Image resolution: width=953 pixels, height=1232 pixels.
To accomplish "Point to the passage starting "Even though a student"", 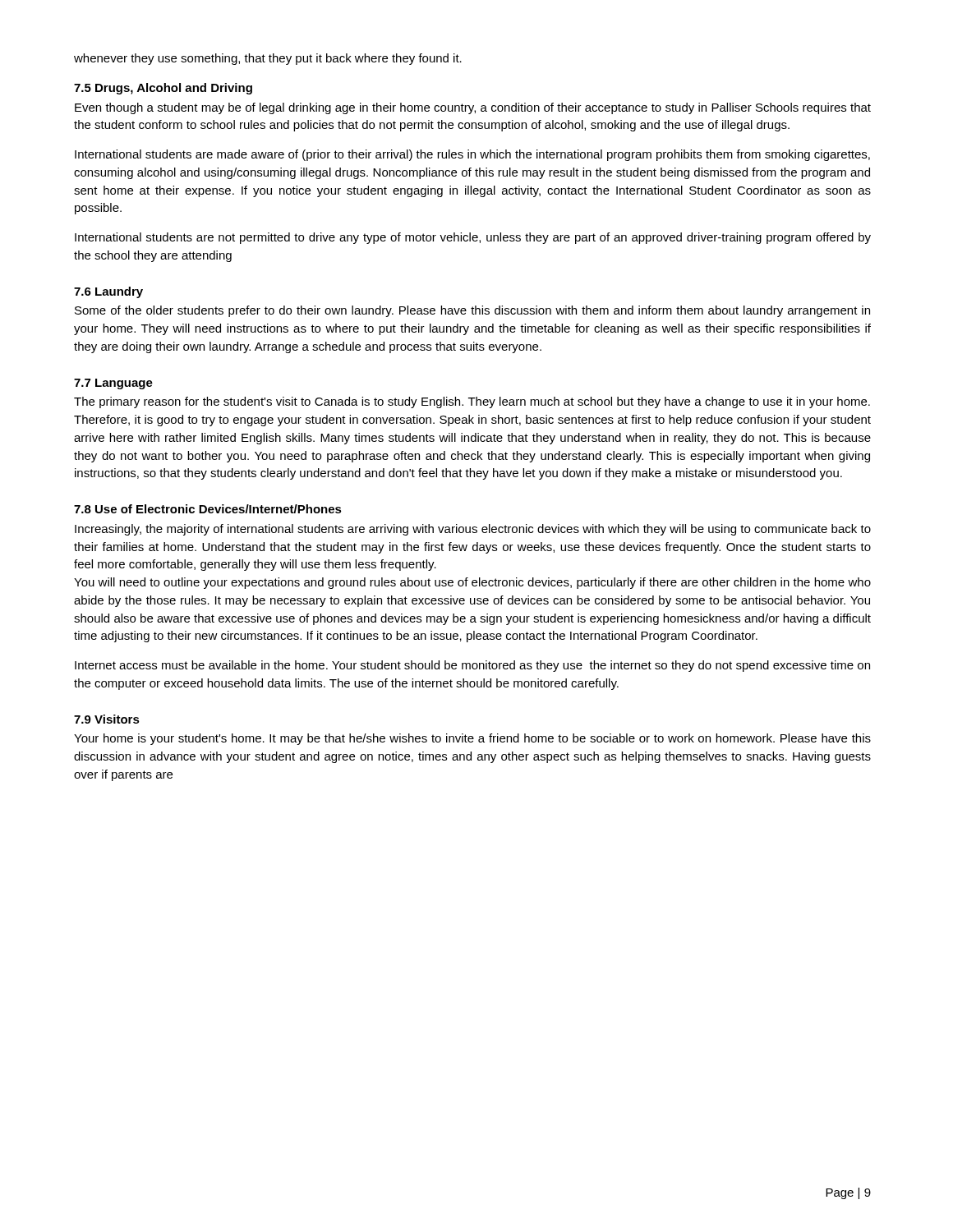I will (472, 116).
